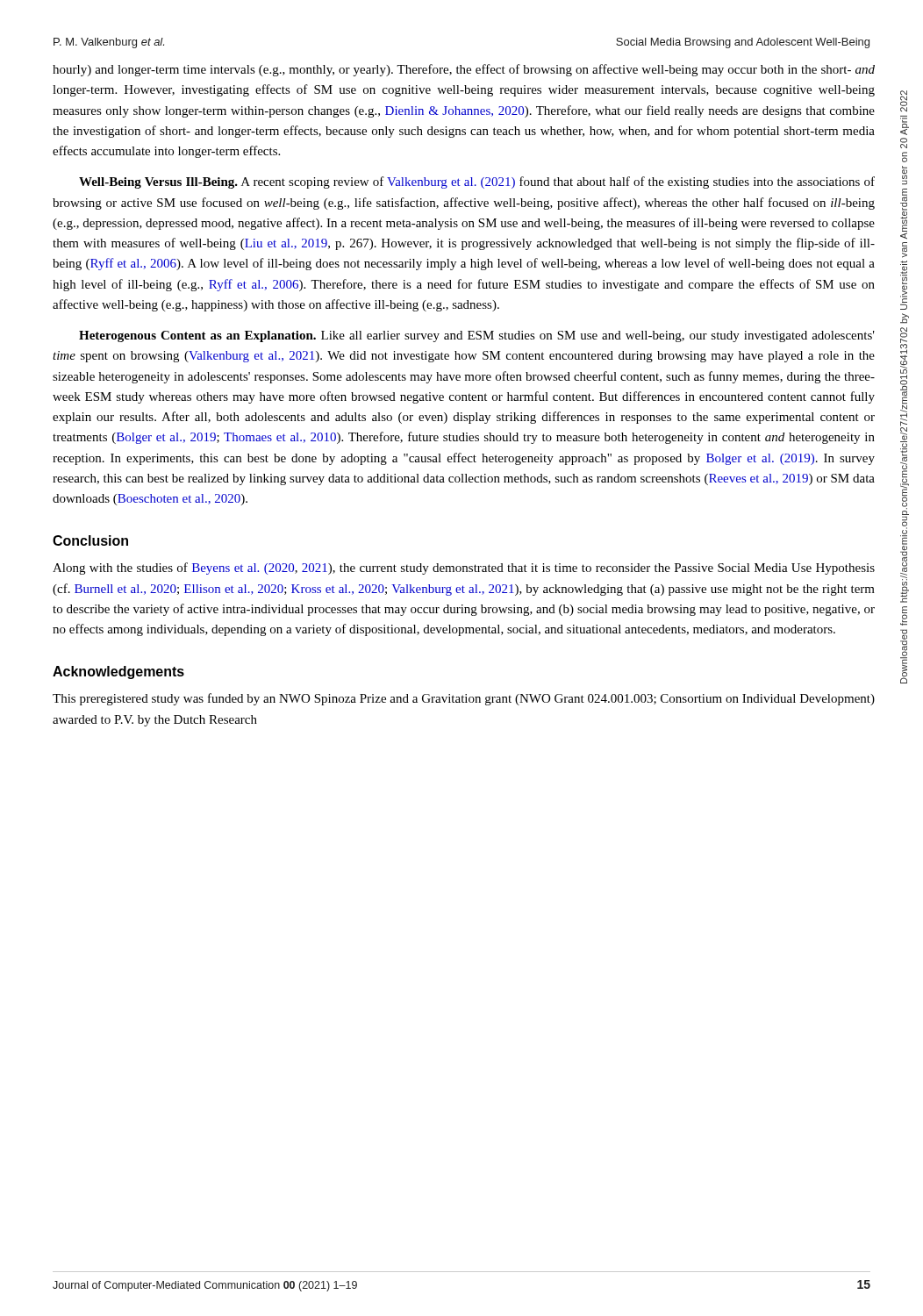Find the block on this page that starts "Well-Being Versus Ill-Being. A"
Image resolution: width=923 pixels, height=1316 pixels.
pos(464,244)
